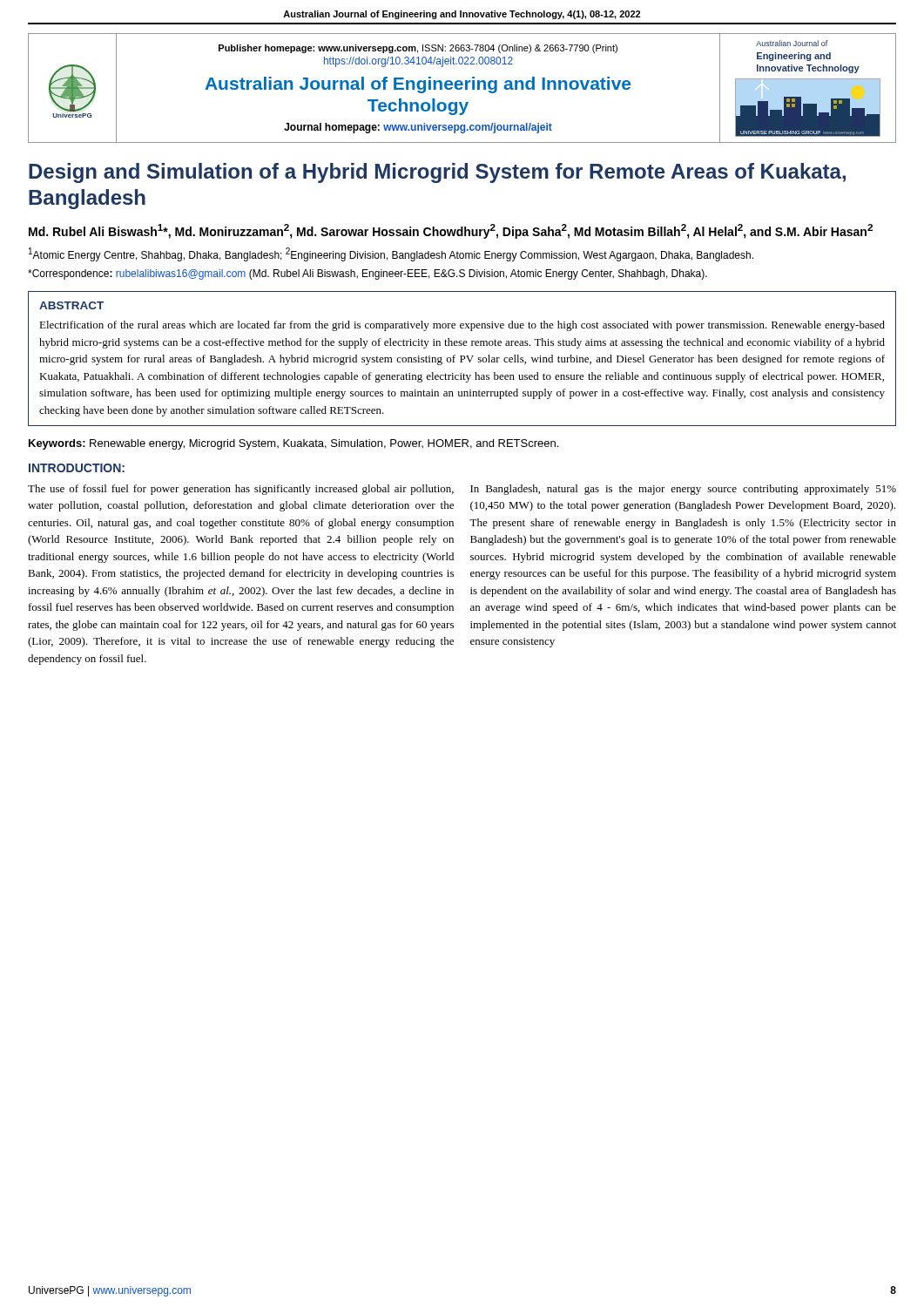This screenshot has height=1307, width=924.
Task: Locate the text block starting "In Bangladesh, natural"
Action: coord(683,565)
